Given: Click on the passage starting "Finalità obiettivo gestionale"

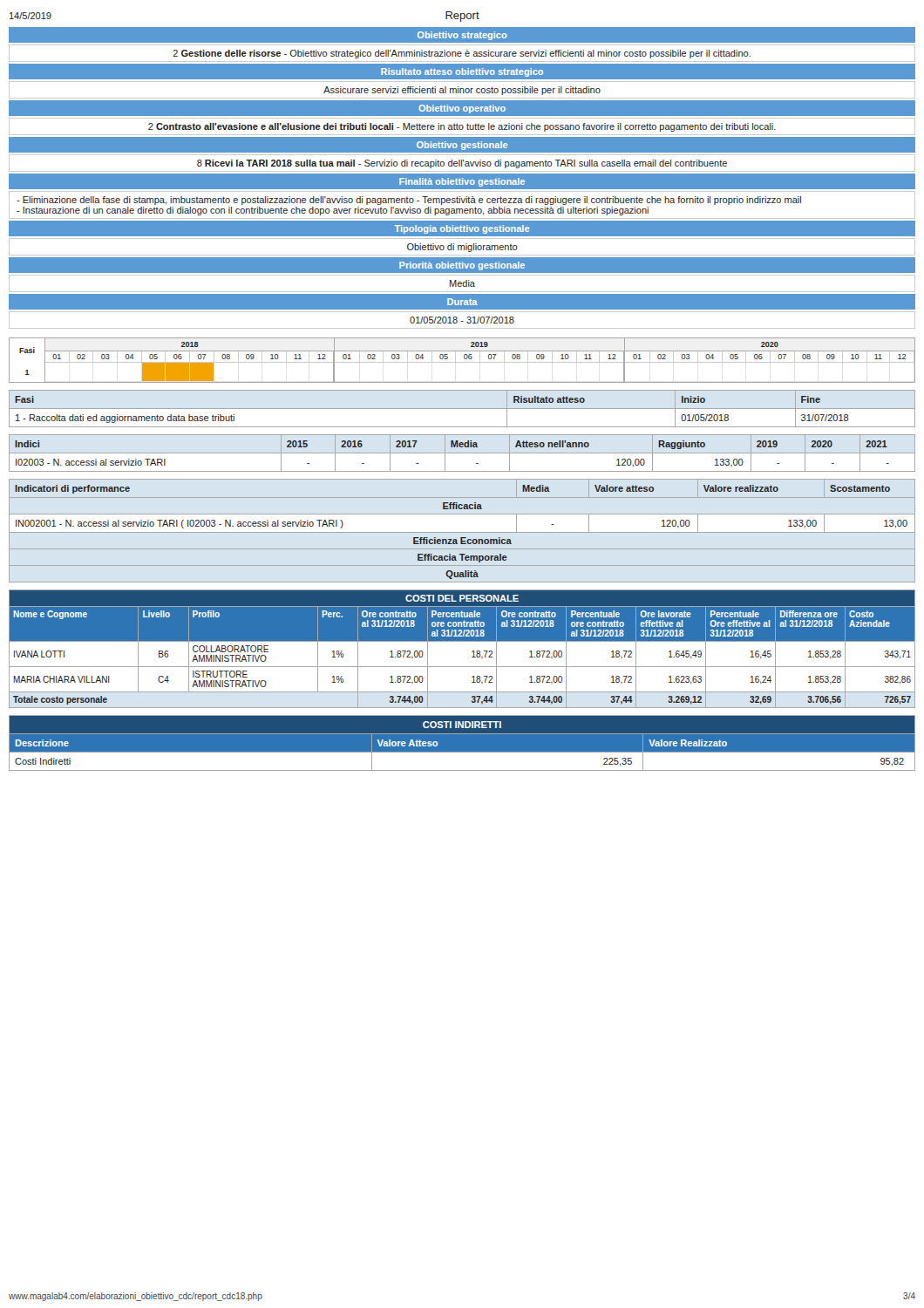Looking at the screenshot, I should point(462,181).
